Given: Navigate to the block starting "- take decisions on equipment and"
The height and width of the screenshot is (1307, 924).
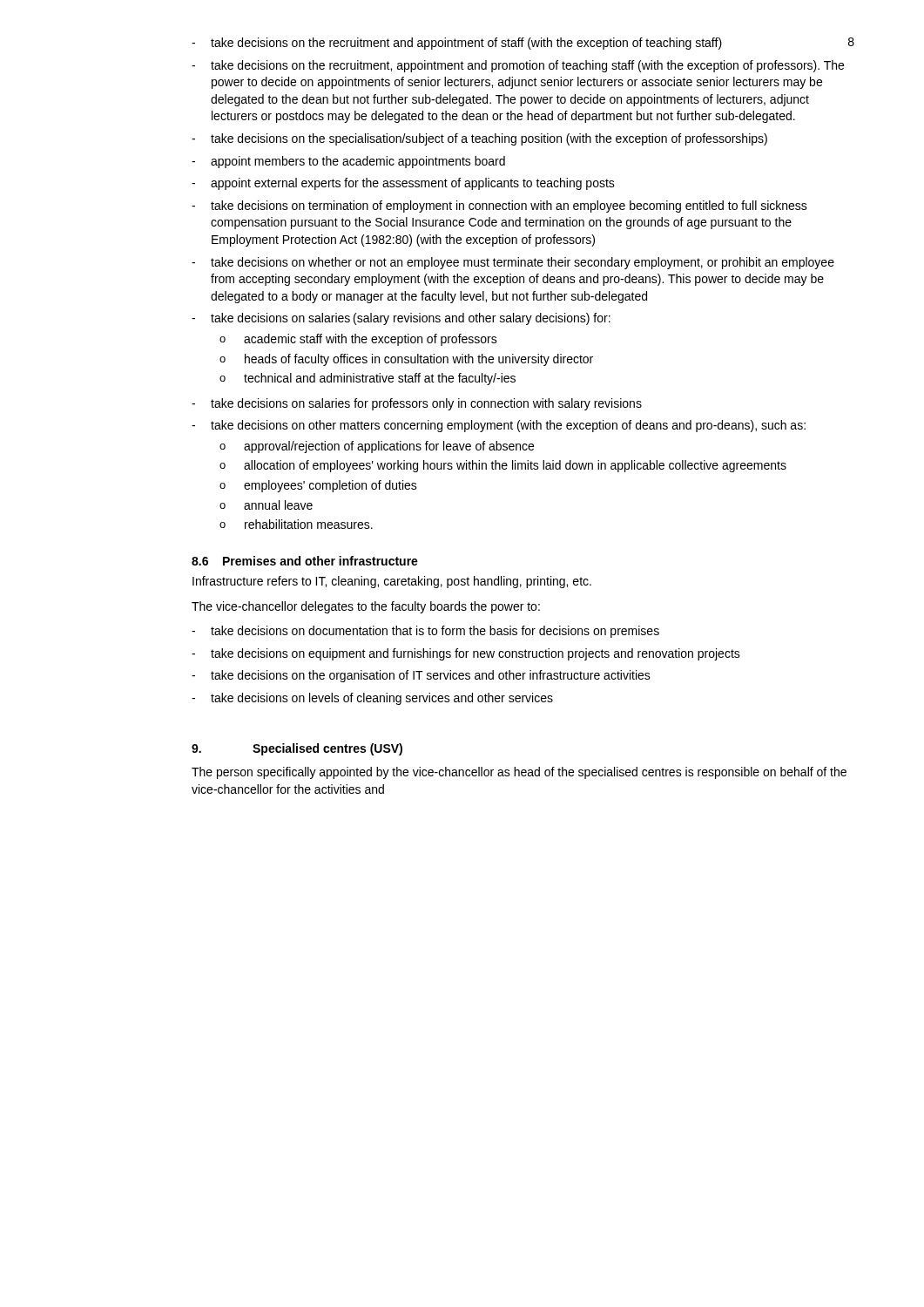Looking at the screenshot, I should click(523, 654).
